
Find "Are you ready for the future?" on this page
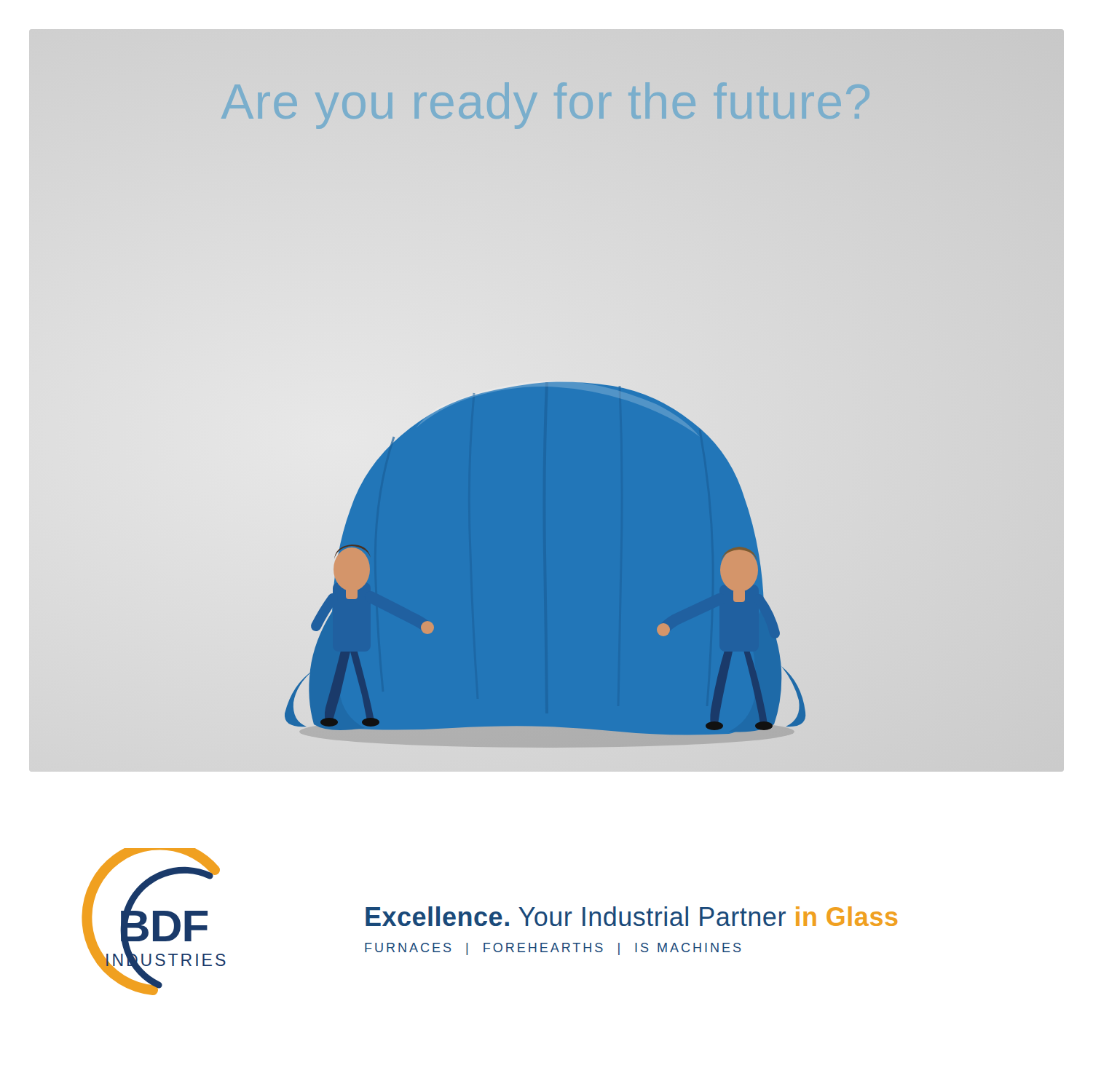pyautogui.click(x=546, y=101)
